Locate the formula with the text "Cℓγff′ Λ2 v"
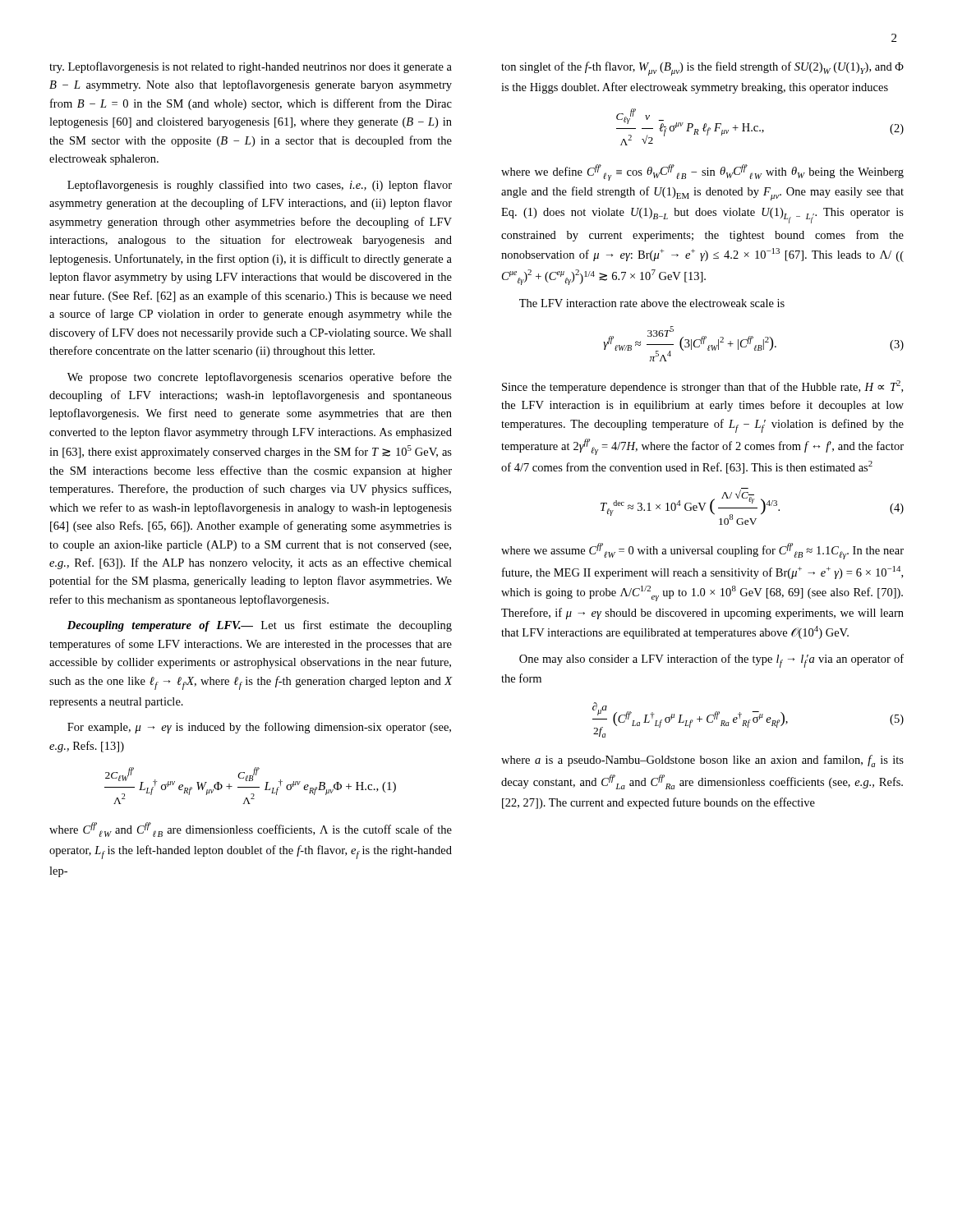 click(x=702, y=128)
